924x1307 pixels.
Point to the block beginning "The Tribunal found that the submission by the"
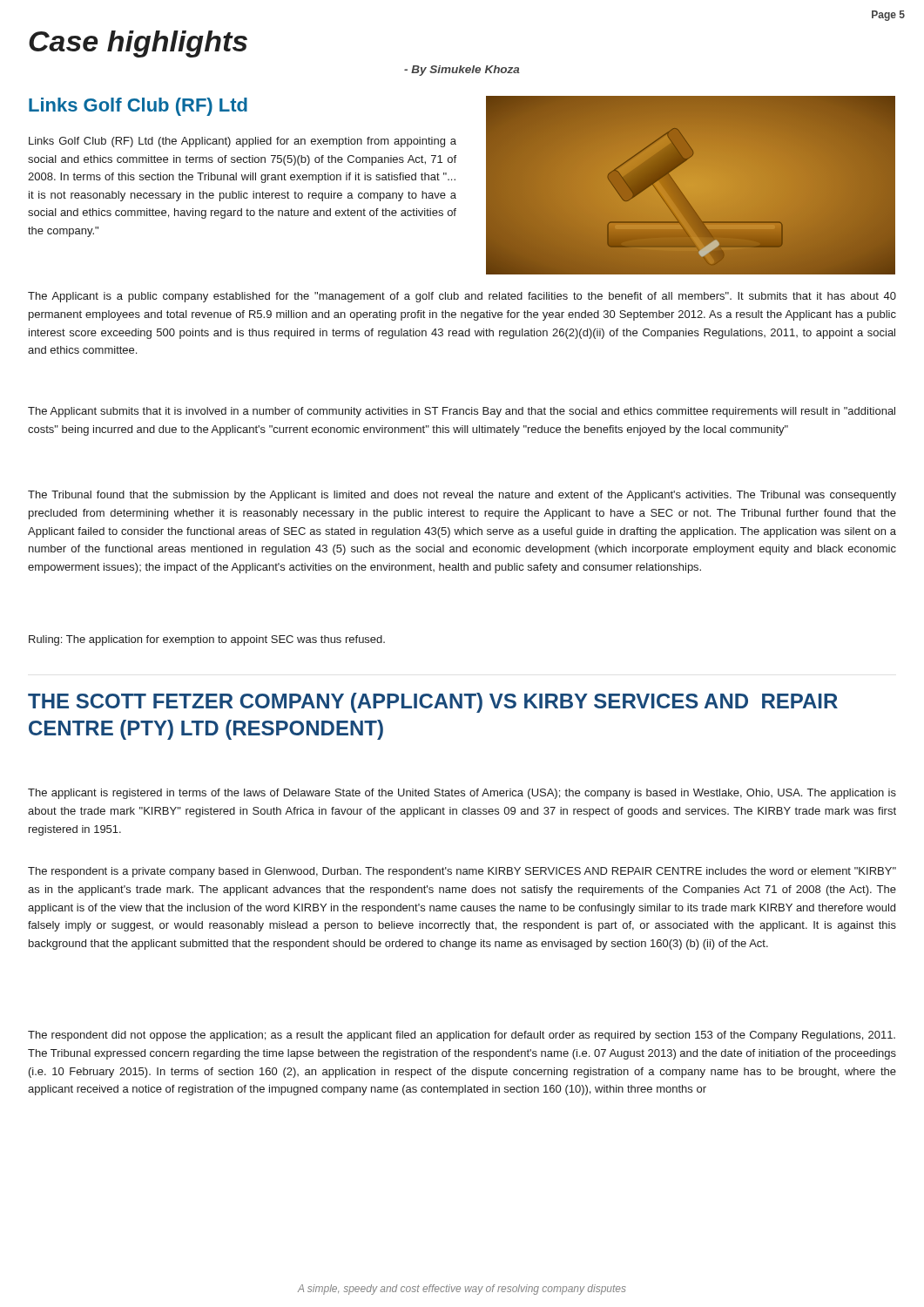point(462,531)
